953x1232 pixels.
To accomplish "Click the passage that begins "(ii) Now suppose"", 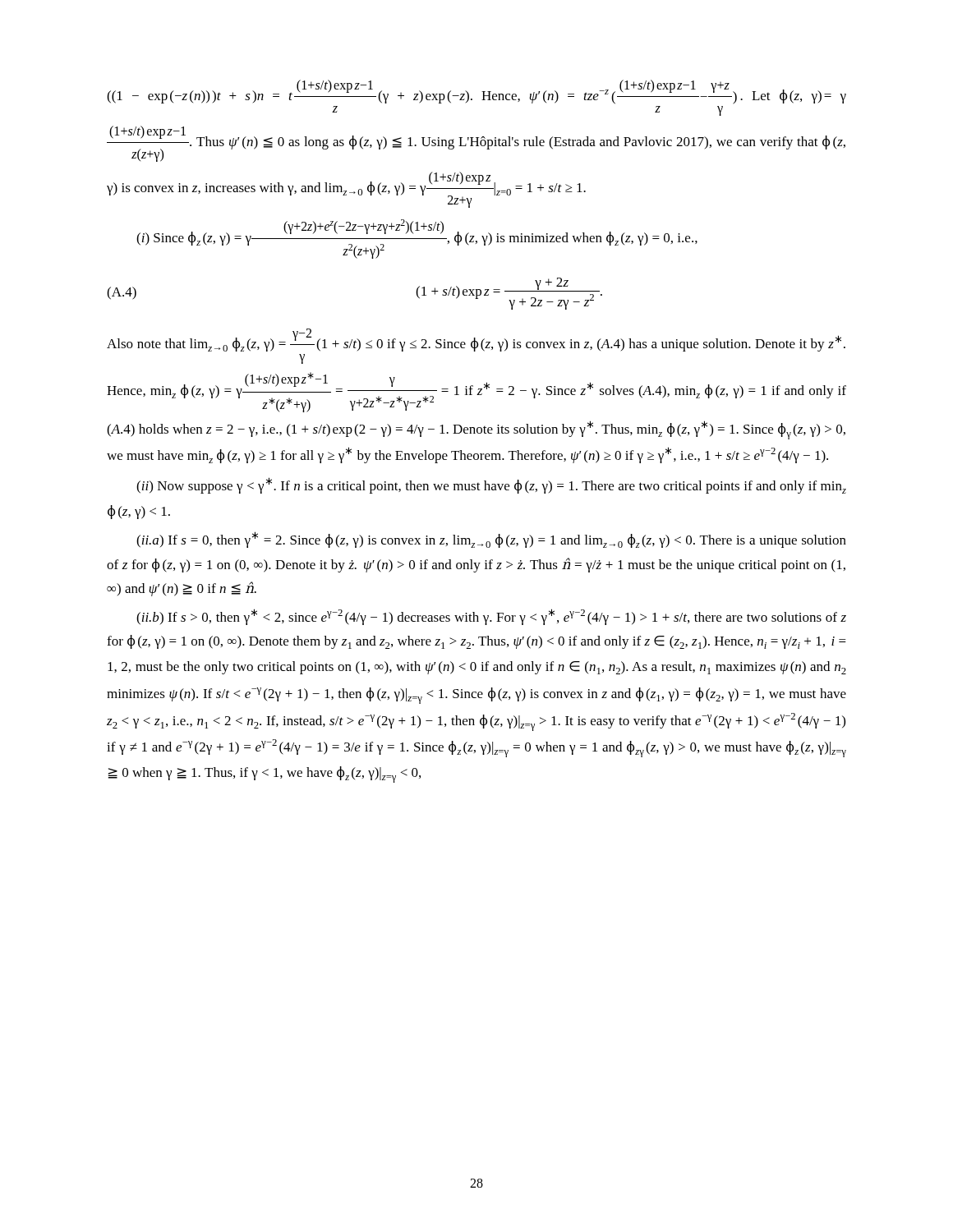I will 476,497.
